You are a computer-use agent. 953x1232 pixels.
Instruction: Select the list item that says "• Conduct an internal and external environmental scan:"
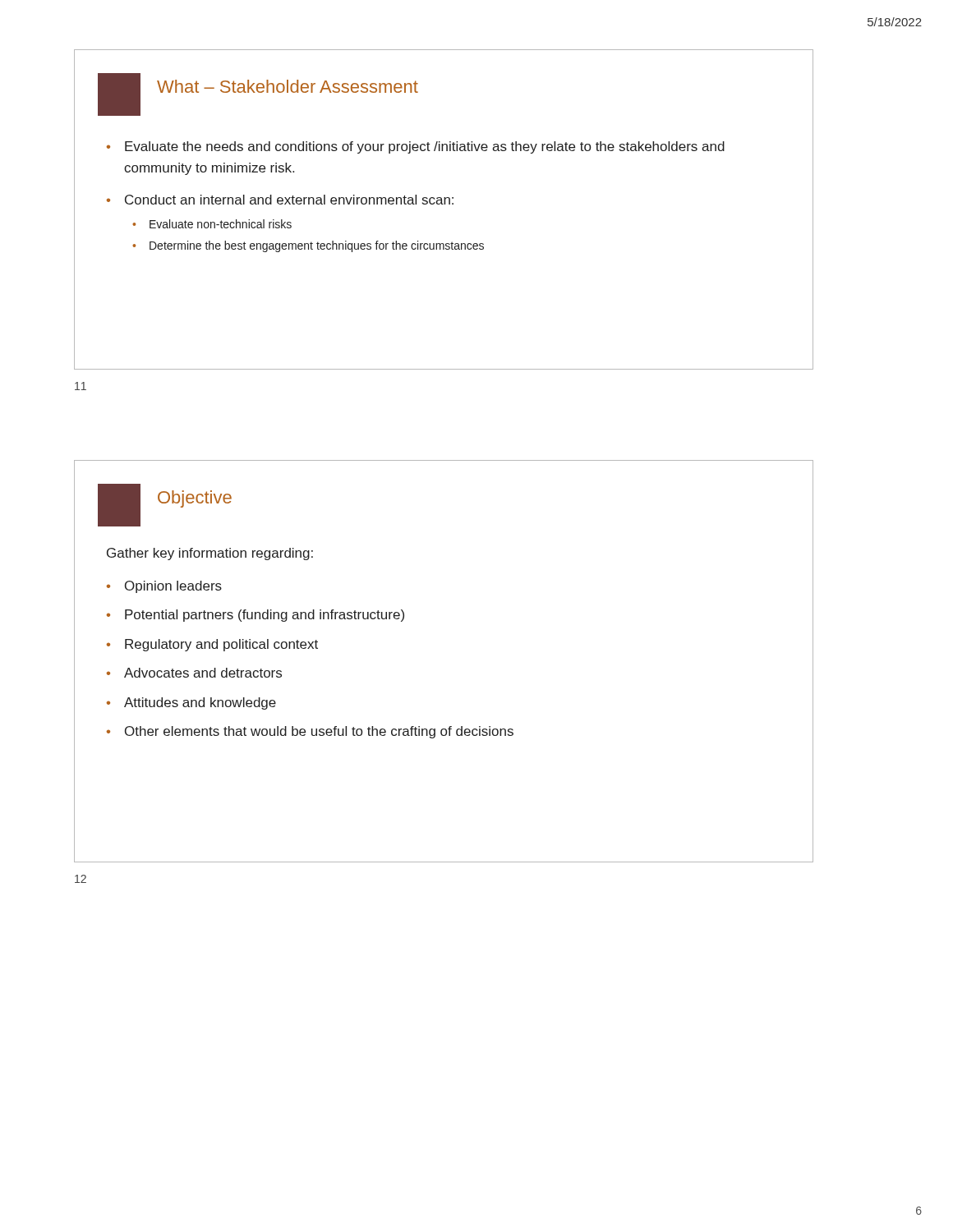click(280, 200)
